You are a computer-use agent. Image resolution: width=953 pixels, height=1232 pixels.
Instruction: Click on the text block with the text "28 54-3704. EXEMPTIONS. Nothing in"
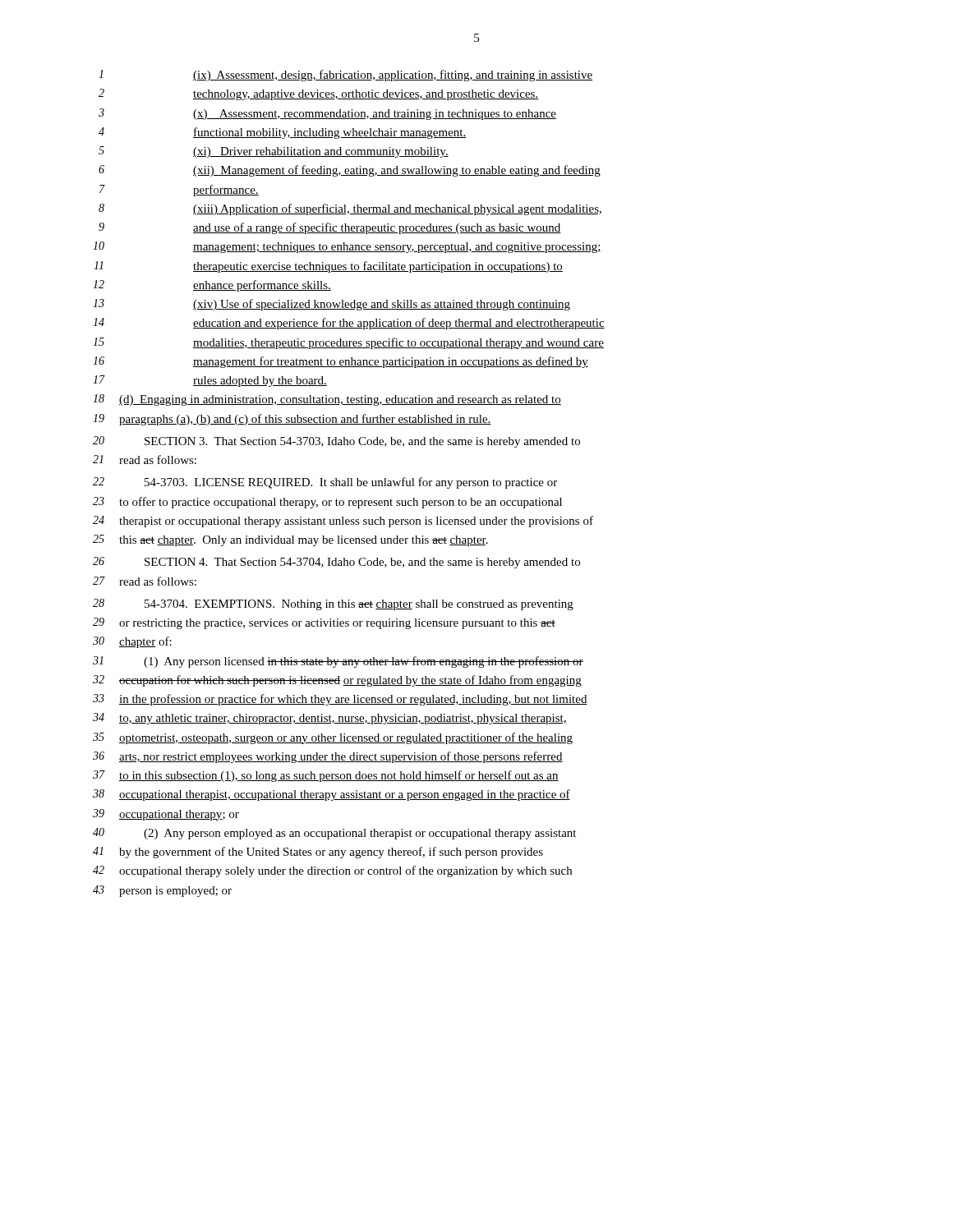[x=476, y=604]
